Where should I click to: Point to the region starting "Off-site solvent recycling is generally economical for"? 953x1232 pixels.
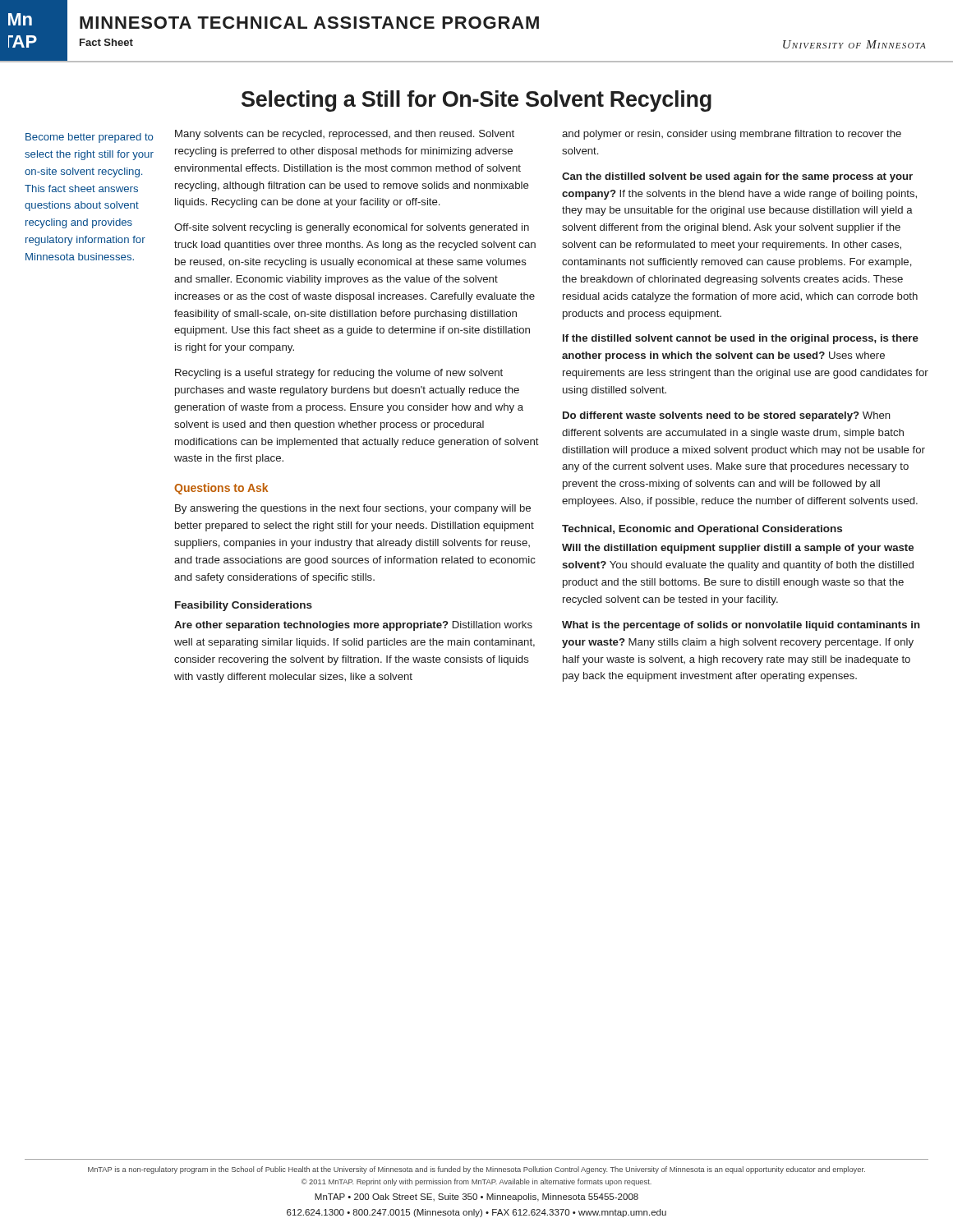357,288
